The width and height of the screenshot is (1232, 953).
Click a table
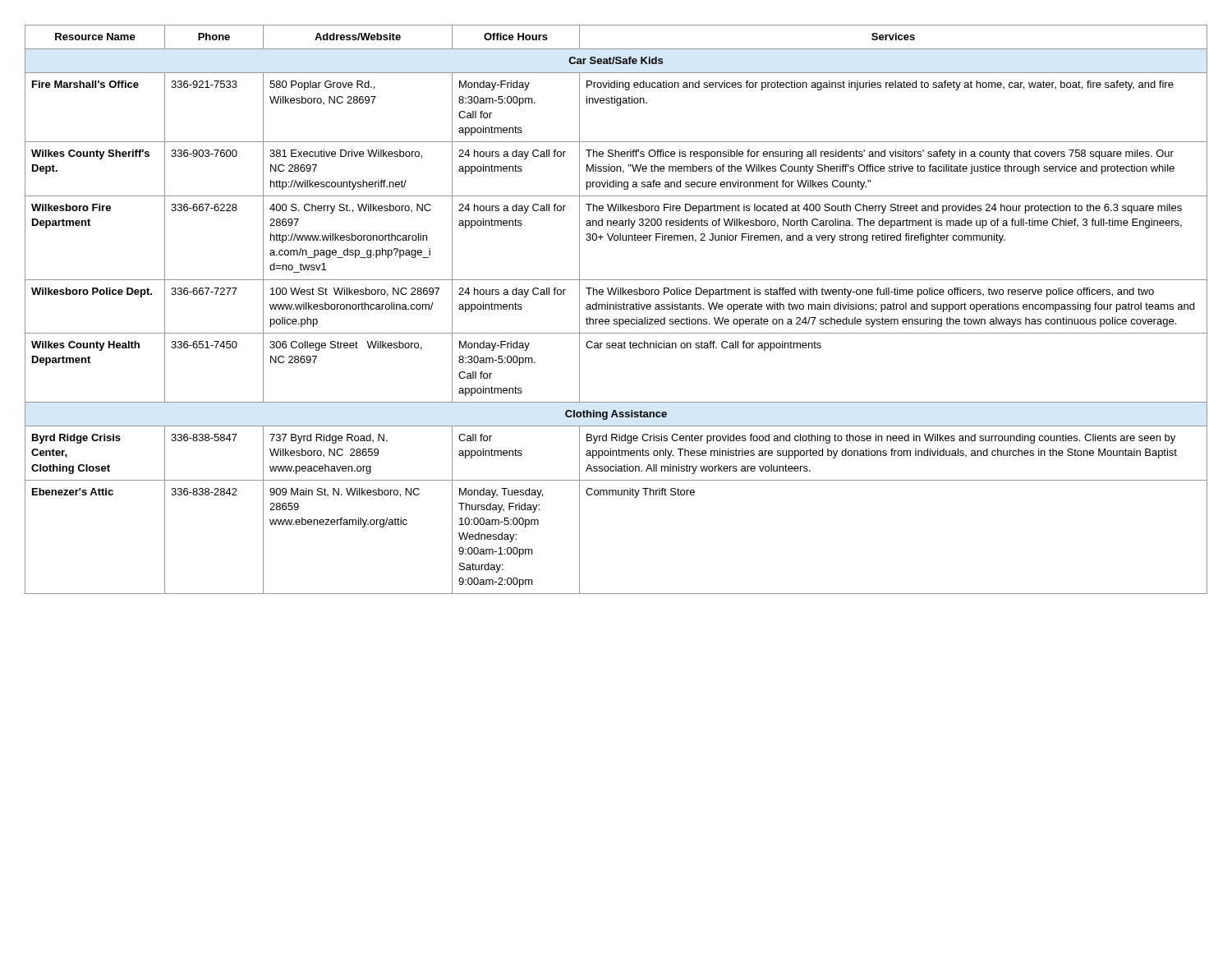(x=616, y=309)
